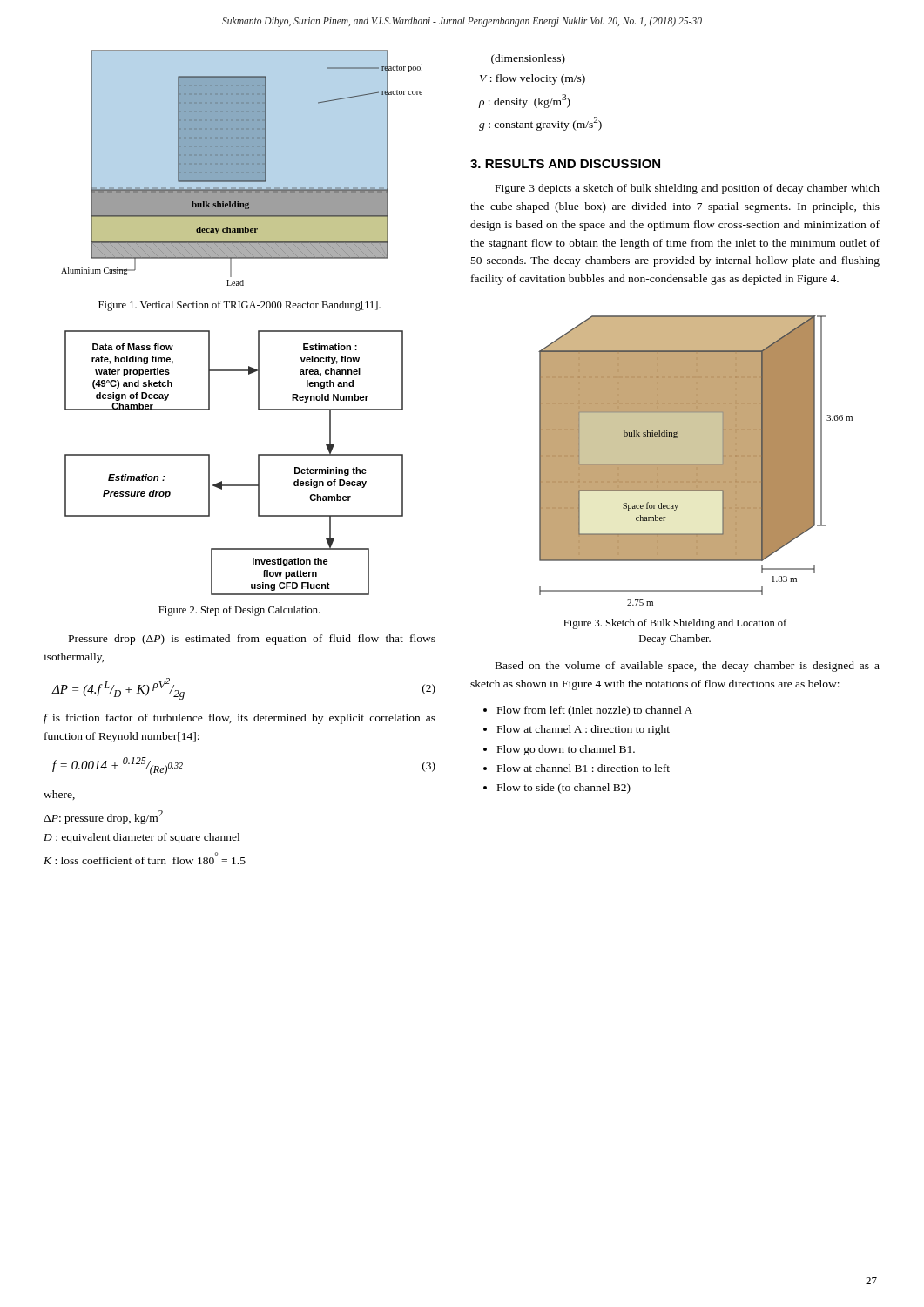Screen dimensions: 1307x924
Task: Find the block starting "(dimensionless) V : flow"
Action: [541, 91]
